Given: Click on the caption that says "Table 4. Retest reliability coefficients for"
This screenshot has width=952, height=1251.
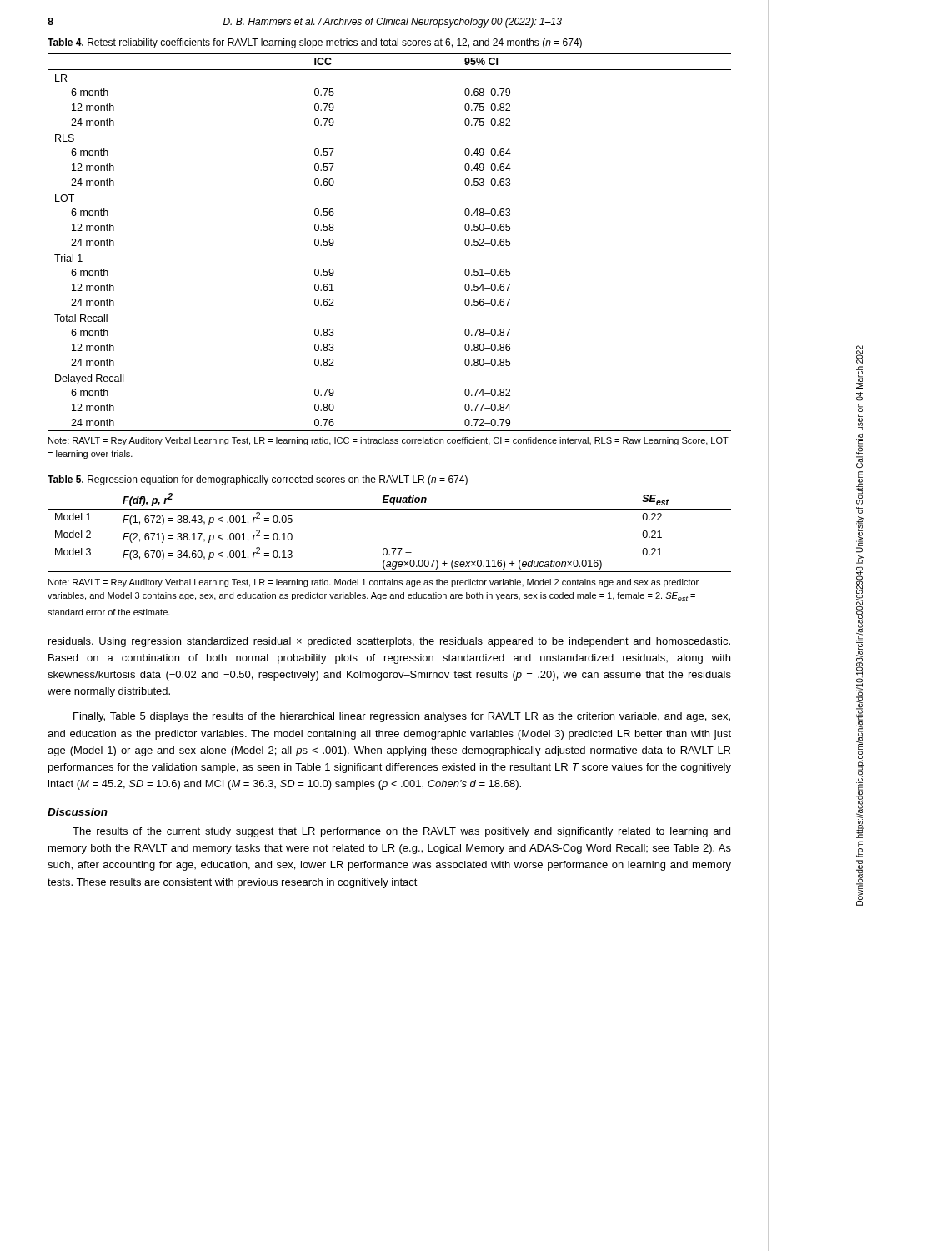Looking at the screenshot, I should (x=315, y=43).
